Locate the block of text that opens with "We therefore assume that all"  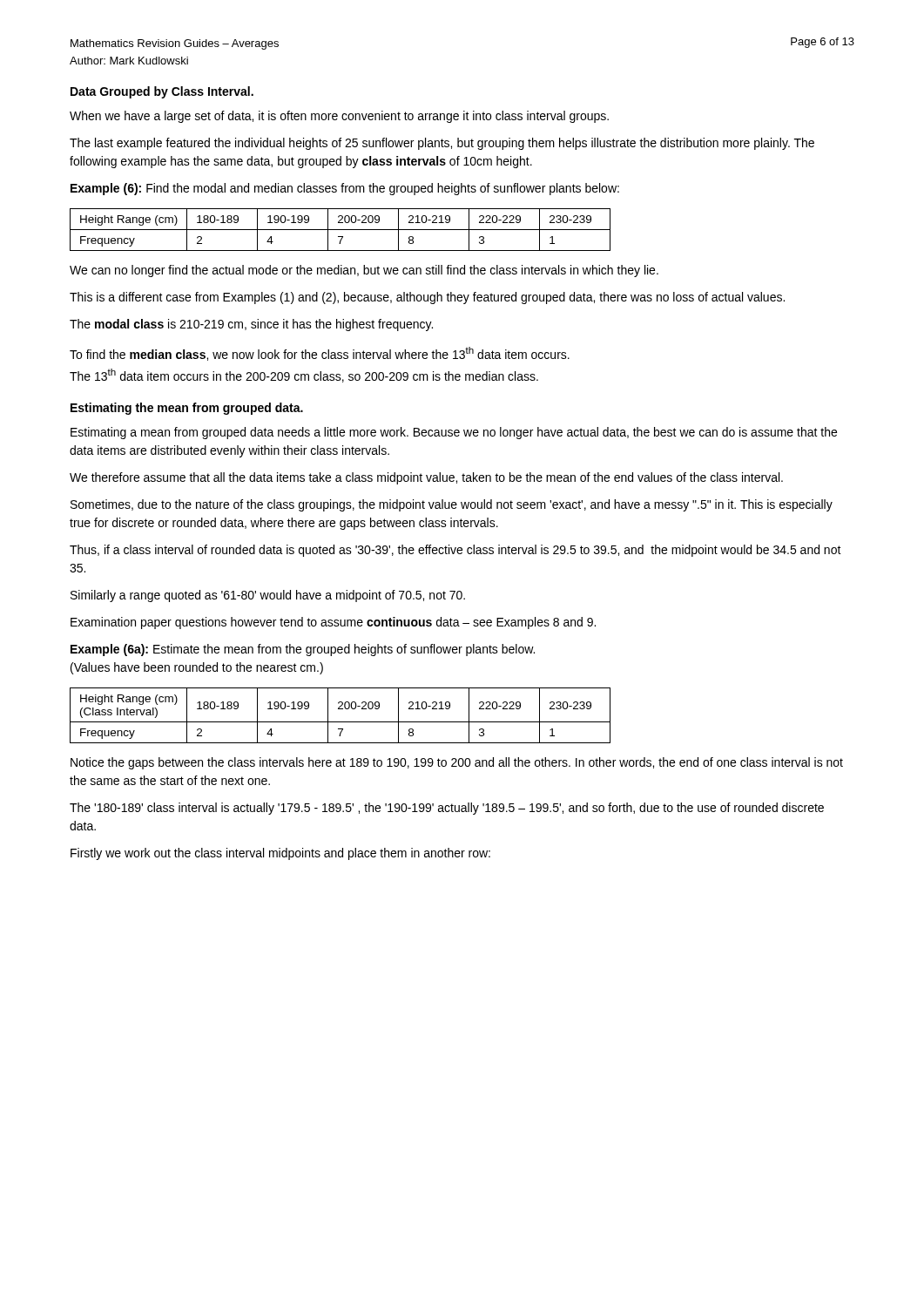462,478
